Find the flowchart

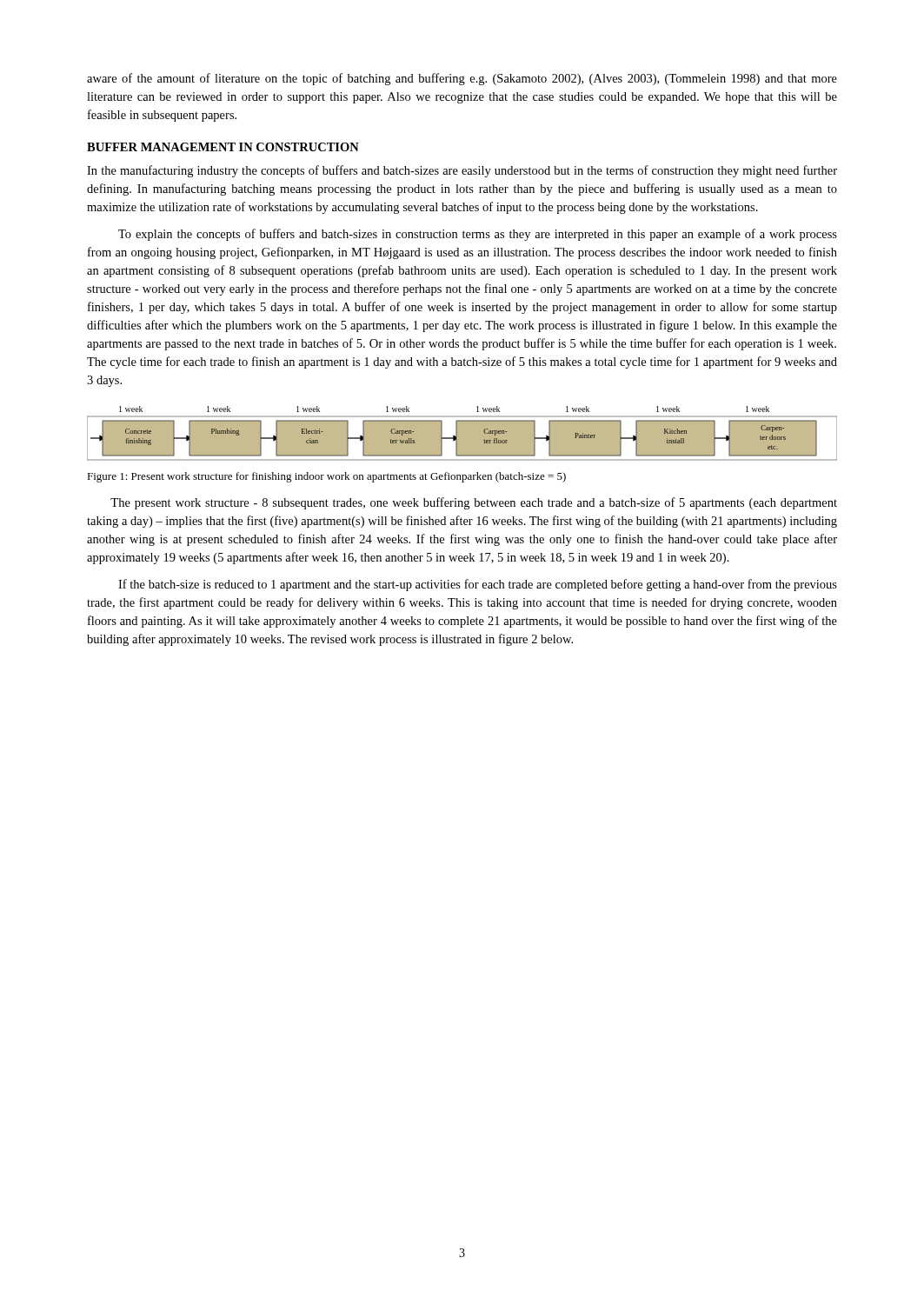[x=462, y=433]
